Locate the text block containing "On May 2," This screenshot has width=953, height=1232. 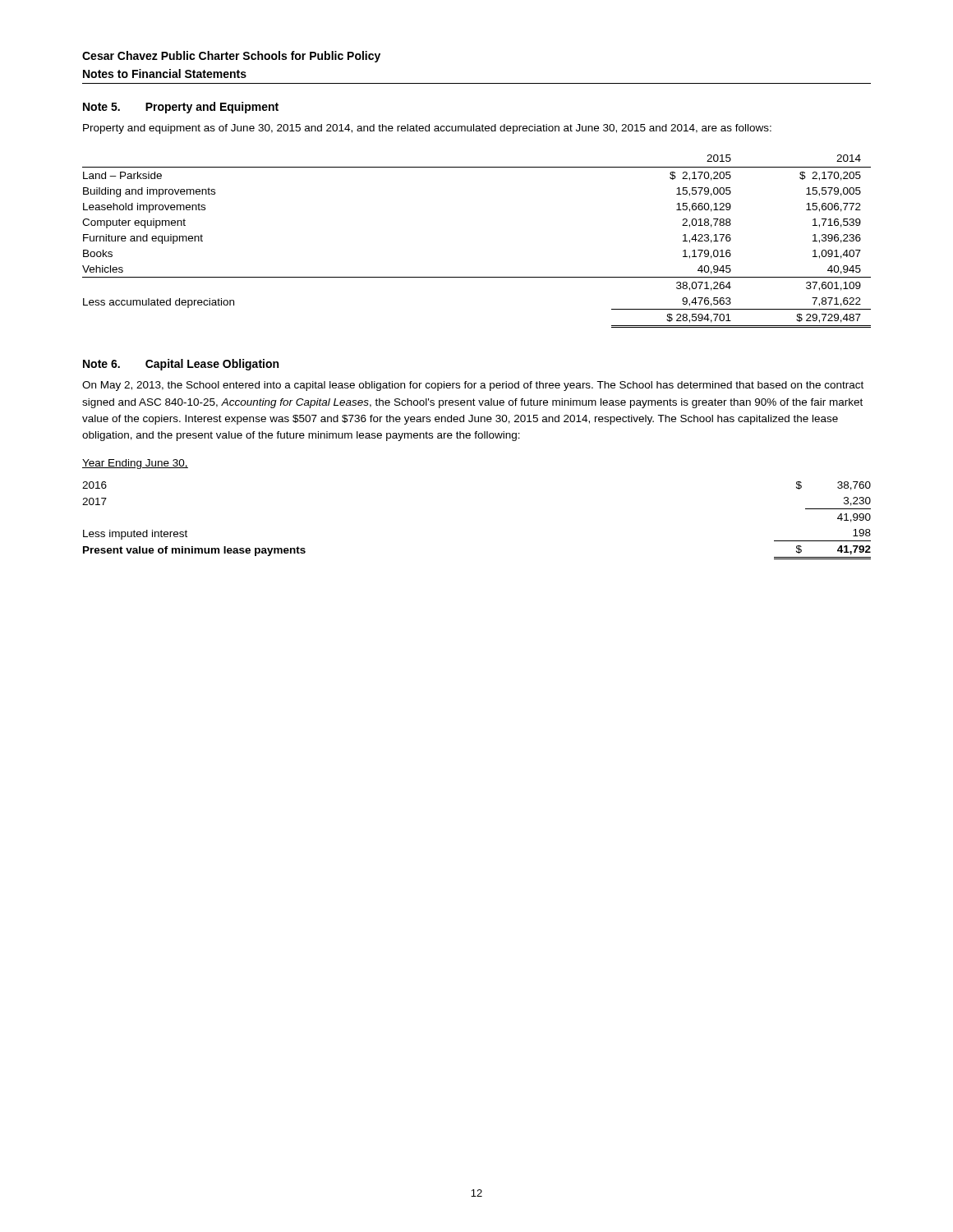pos(473,410)
